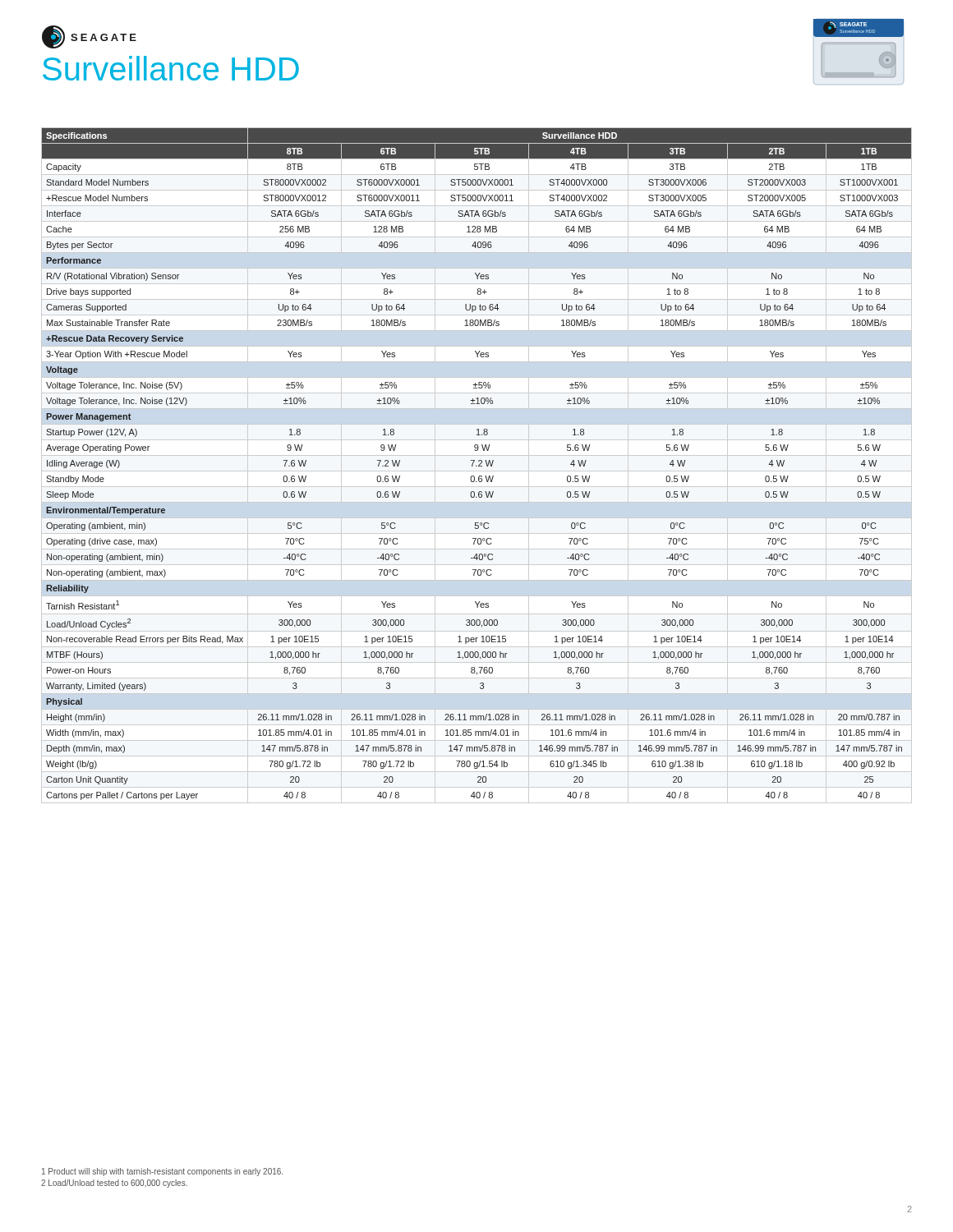Find the logo
Viewport: 953px width, 1232px height.
click(x=90, y=37)
